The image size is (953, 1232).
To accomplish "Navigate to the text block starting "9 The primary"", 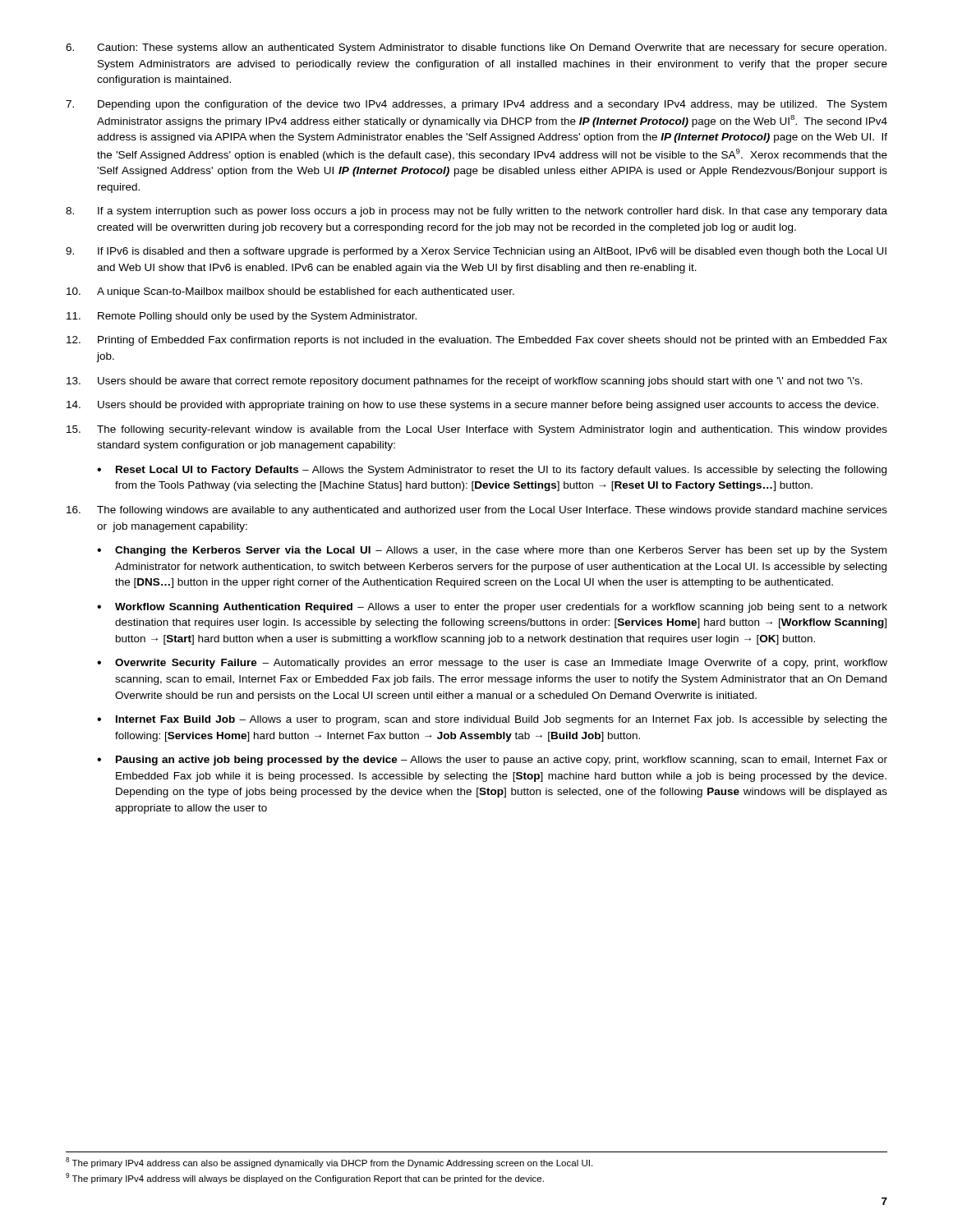I will [305, 1178].
